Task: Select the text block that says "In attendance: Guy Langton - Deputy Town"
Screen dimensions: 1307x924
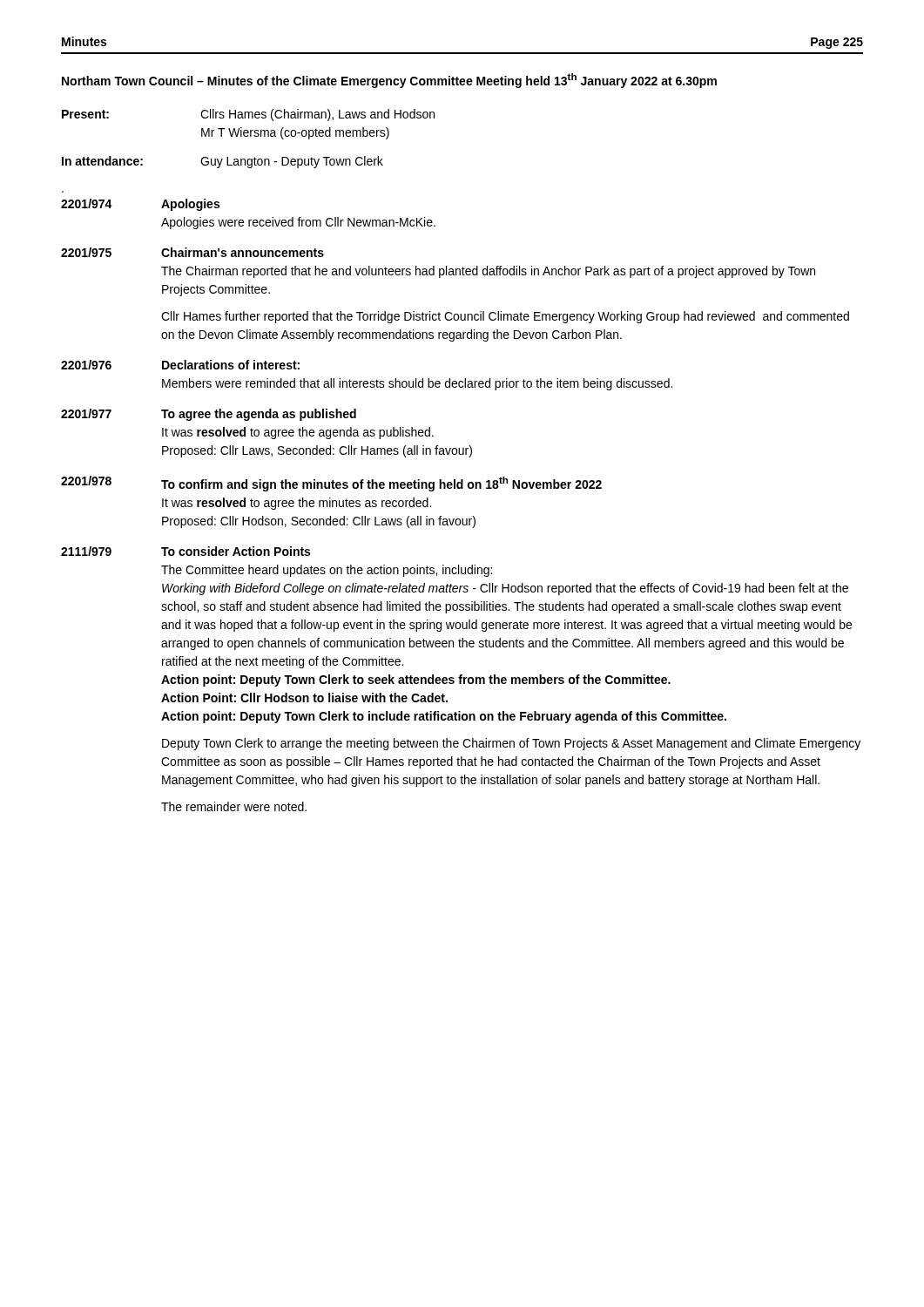Action: [223, 162]
